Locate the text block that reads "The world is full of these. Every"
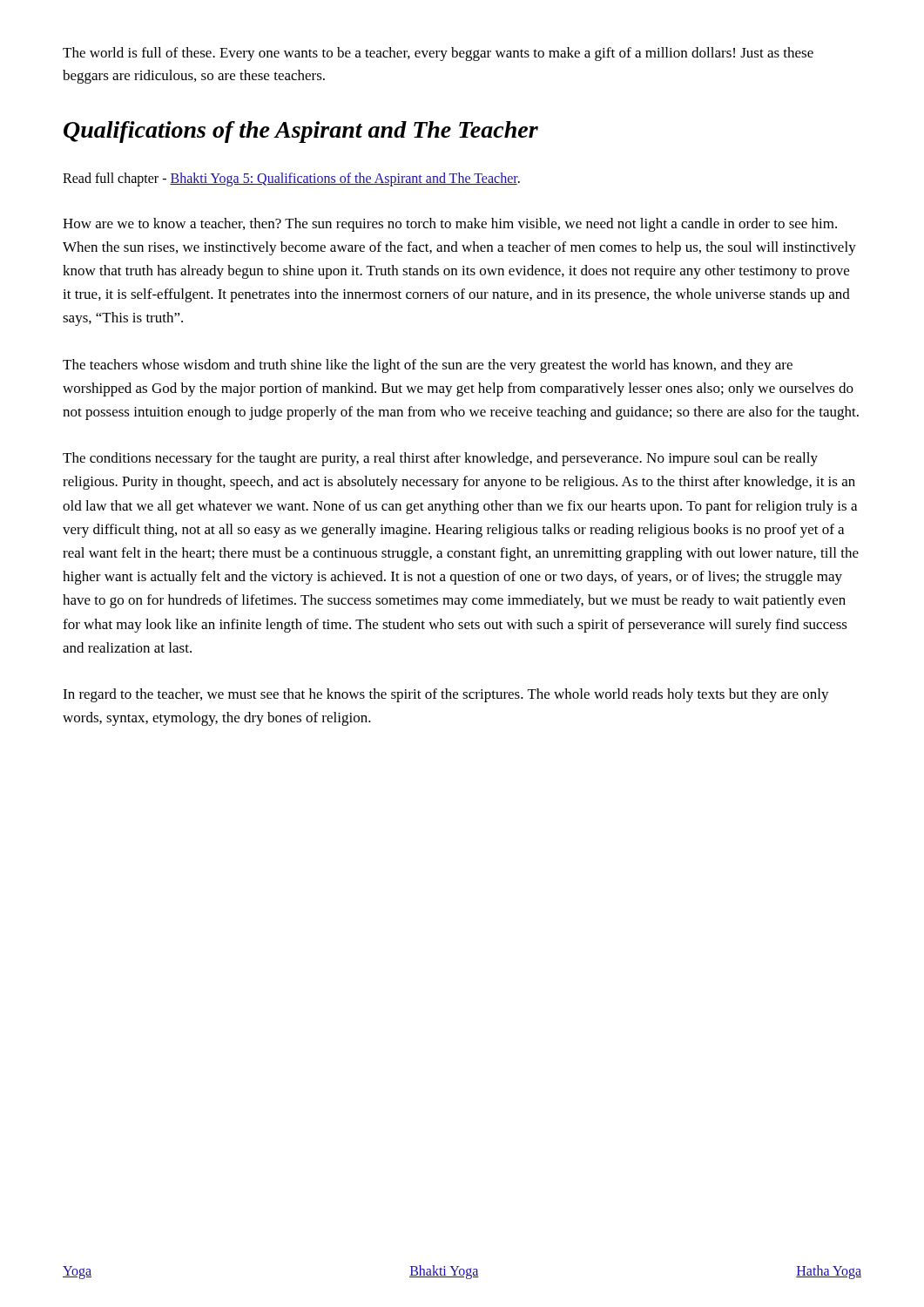The image size is (924, 1307). tap(438, 64)
